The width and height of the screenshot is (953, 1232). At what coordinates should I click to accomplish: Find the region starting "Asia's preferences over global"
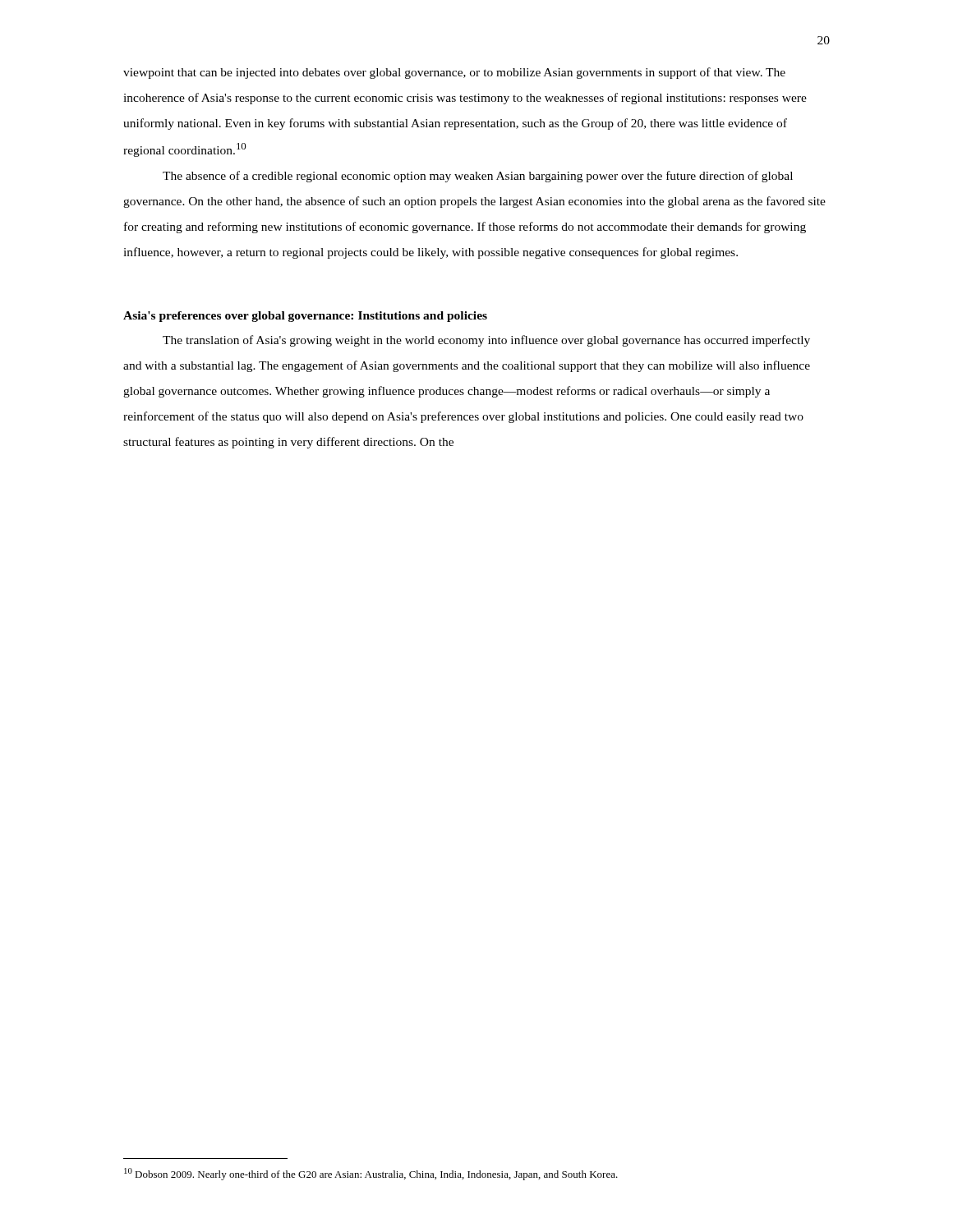tap(305, 315)
